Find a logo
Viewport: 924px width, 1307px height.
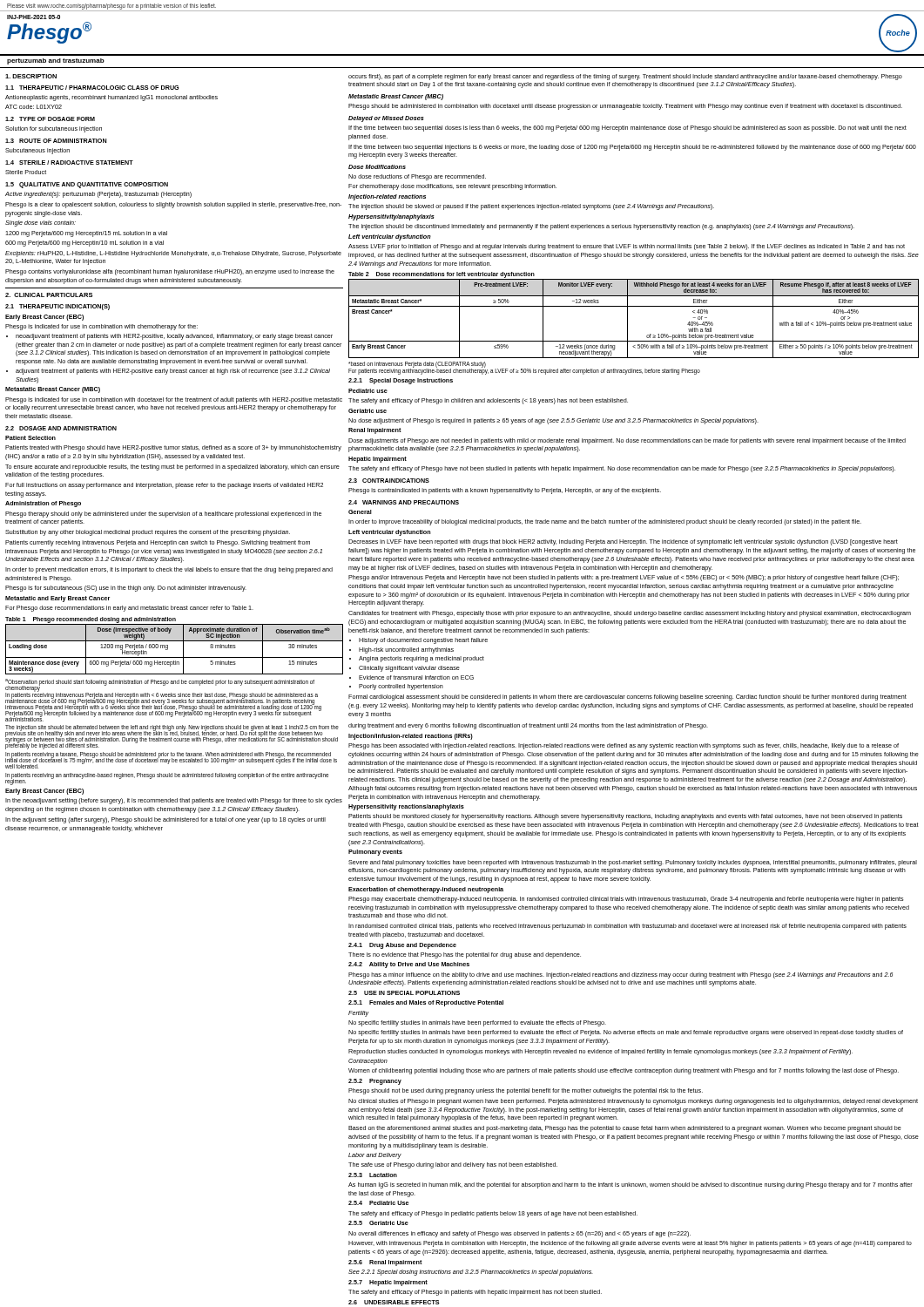click(898, 33)
